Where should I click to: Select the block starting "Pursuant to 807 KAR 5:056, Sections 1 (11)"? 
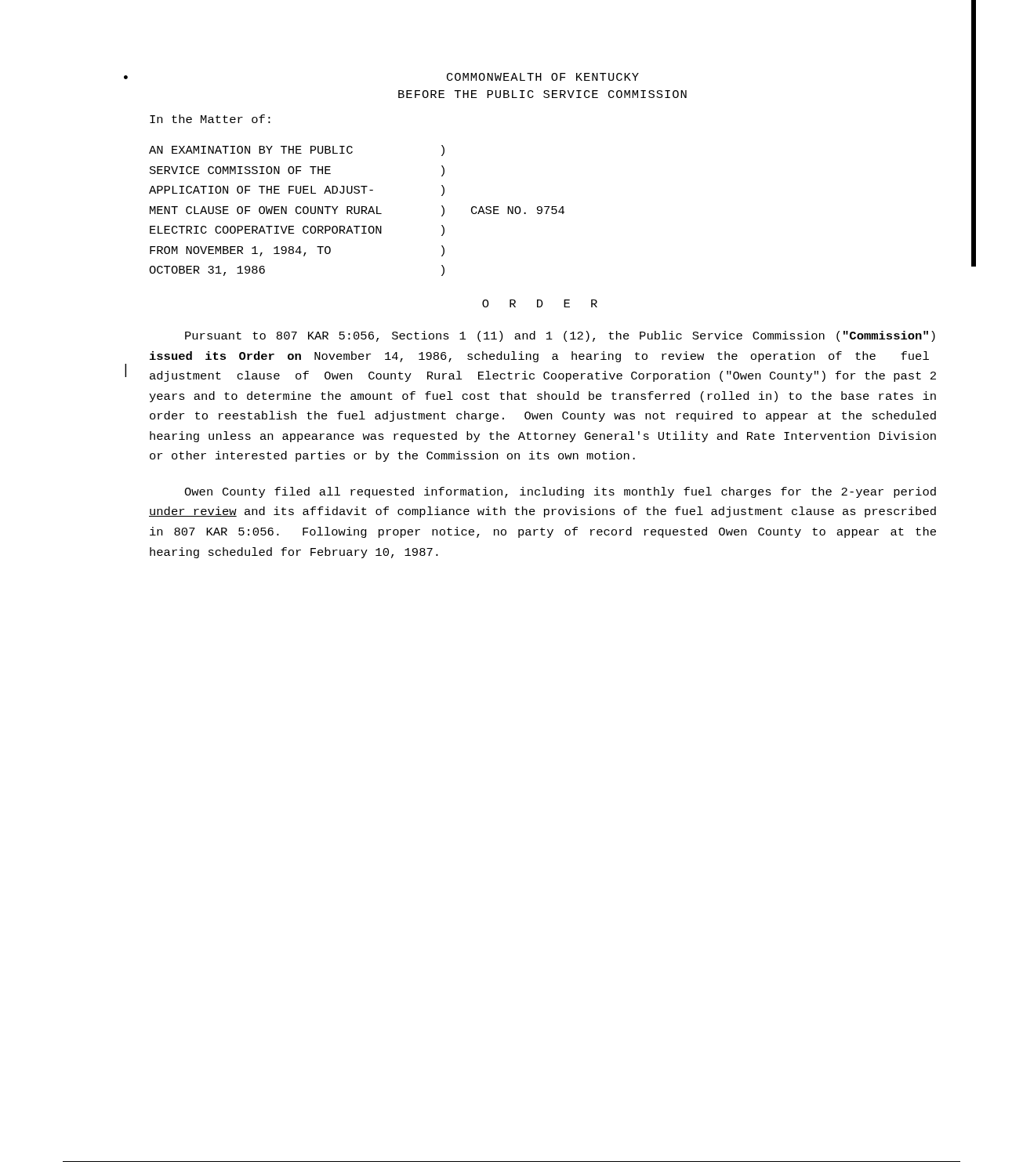tap(543, 396)
